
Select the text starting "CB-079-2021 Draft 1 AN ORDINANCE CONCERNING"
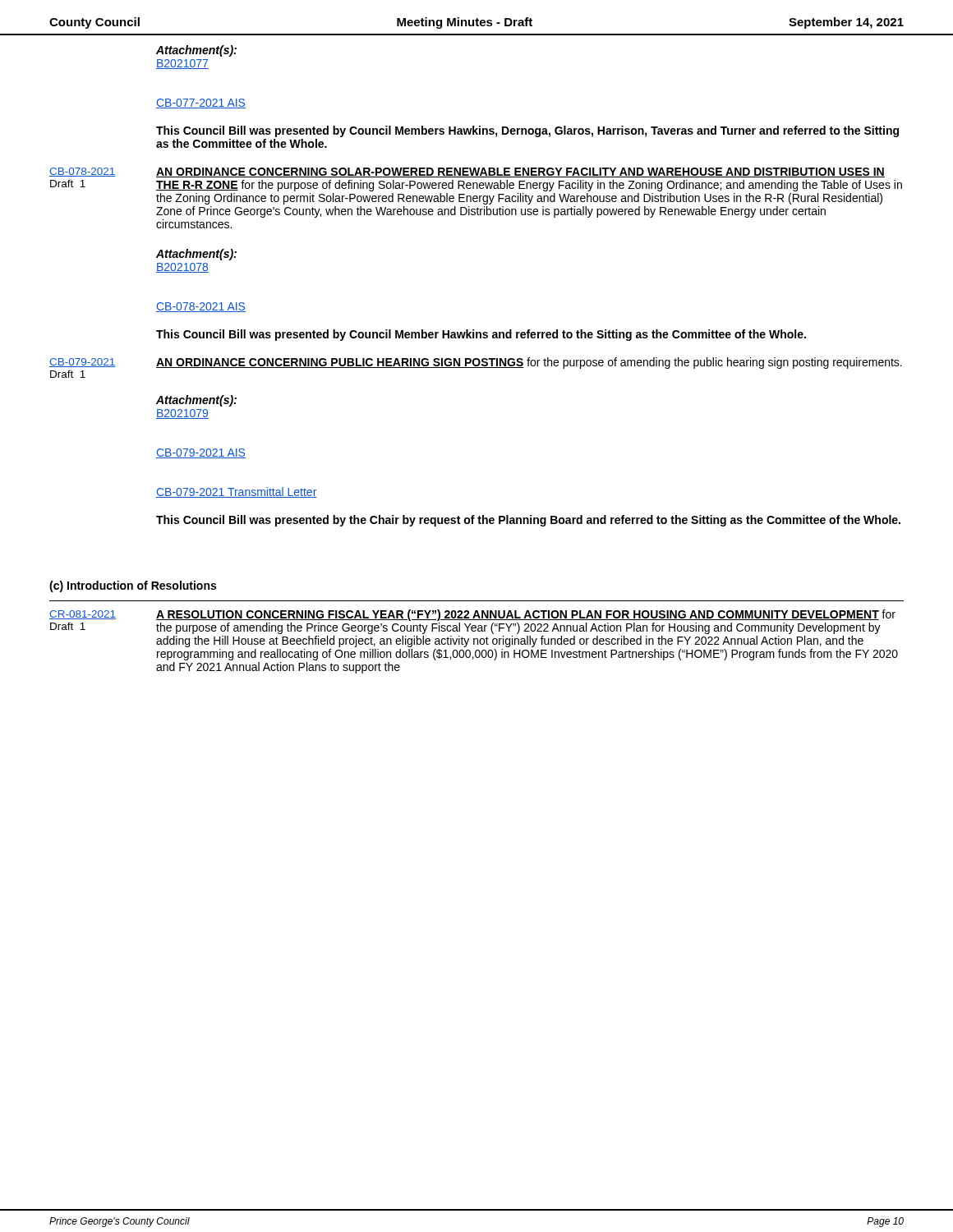click(476, 368)
